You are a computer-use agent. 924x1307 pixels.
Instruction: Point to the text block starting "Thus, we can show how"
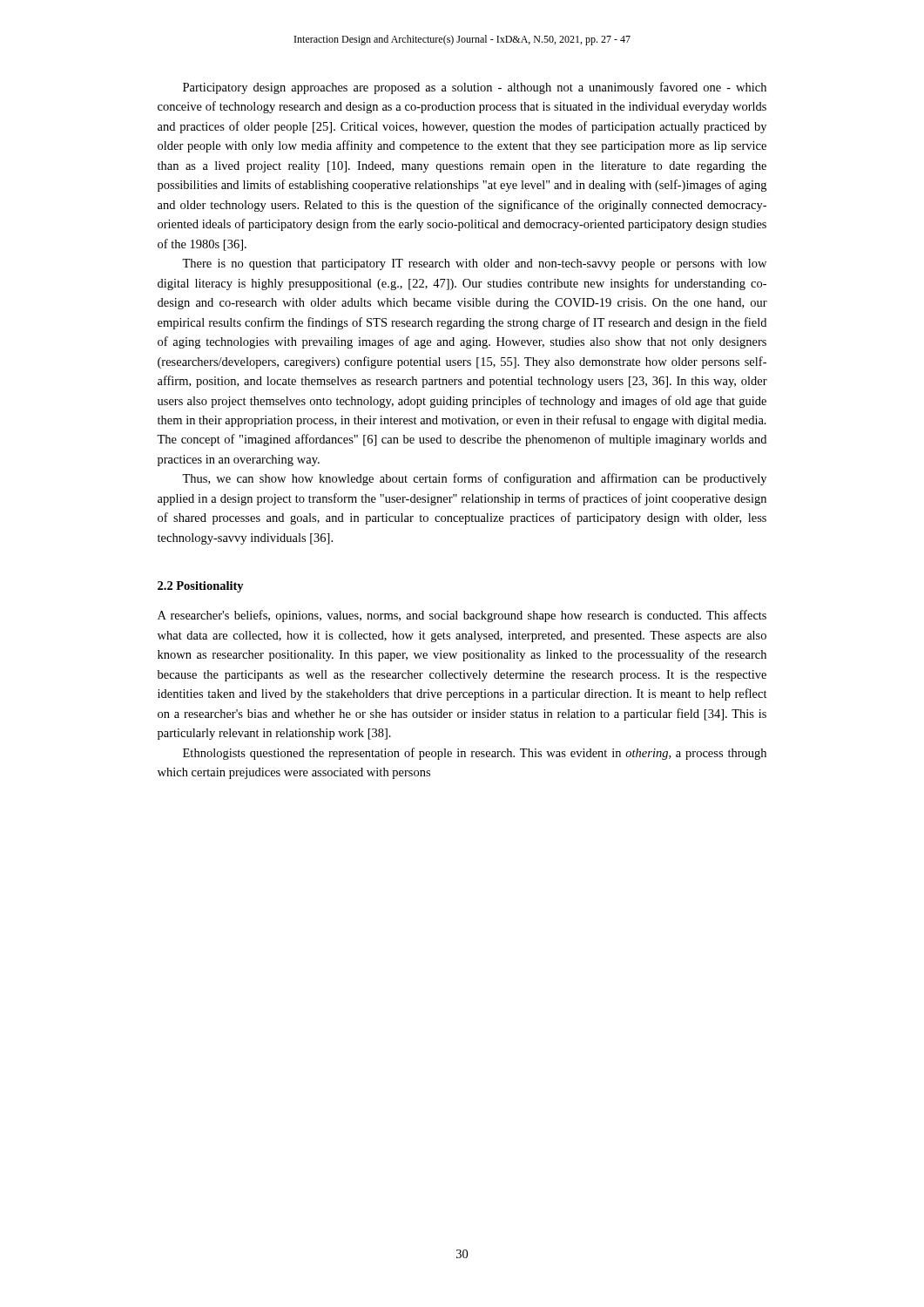click(x=462, y=508)
